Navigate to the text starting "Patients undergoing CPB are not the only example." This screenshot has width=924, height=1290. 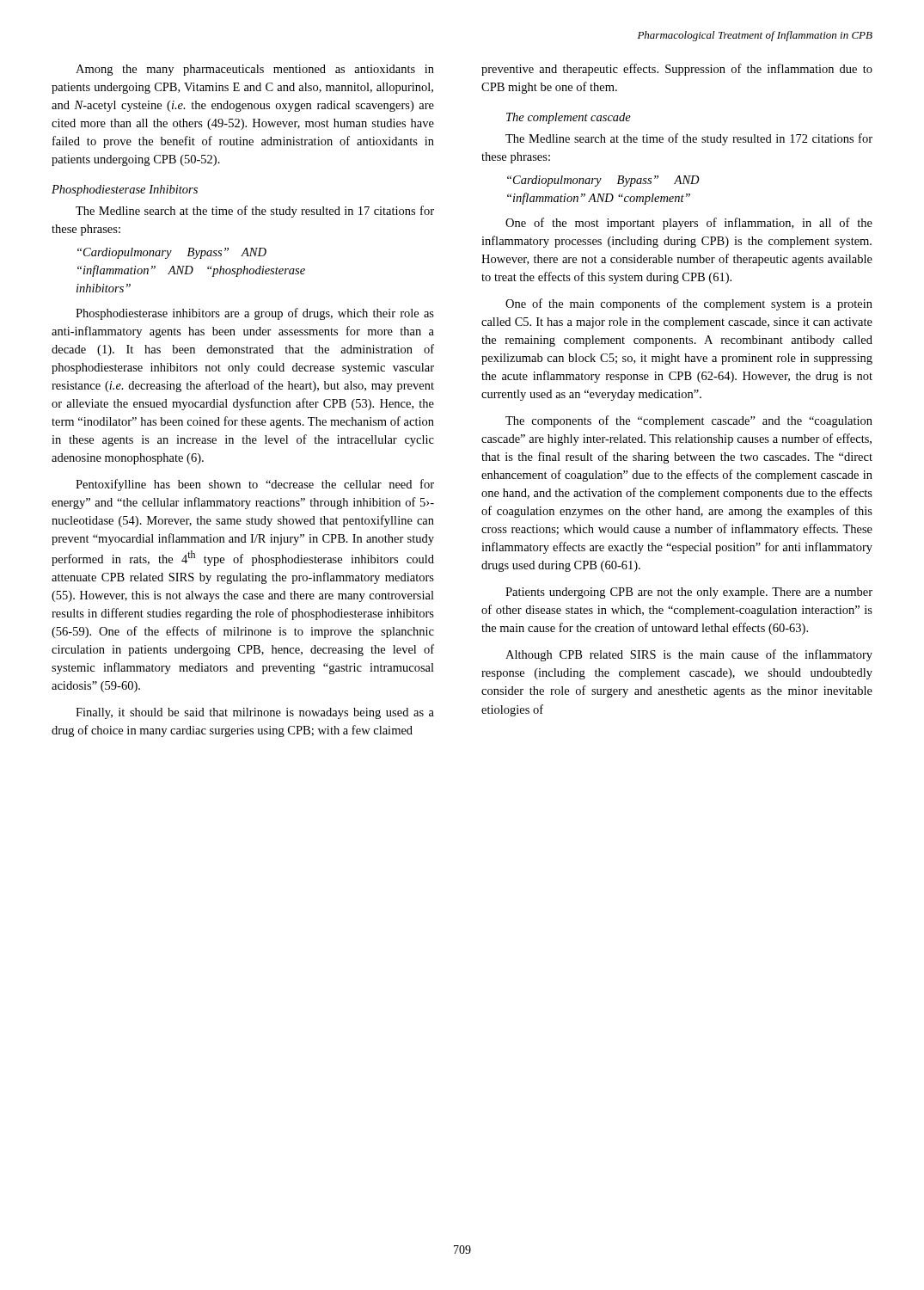pyautogui.click(x=677, y=611)
